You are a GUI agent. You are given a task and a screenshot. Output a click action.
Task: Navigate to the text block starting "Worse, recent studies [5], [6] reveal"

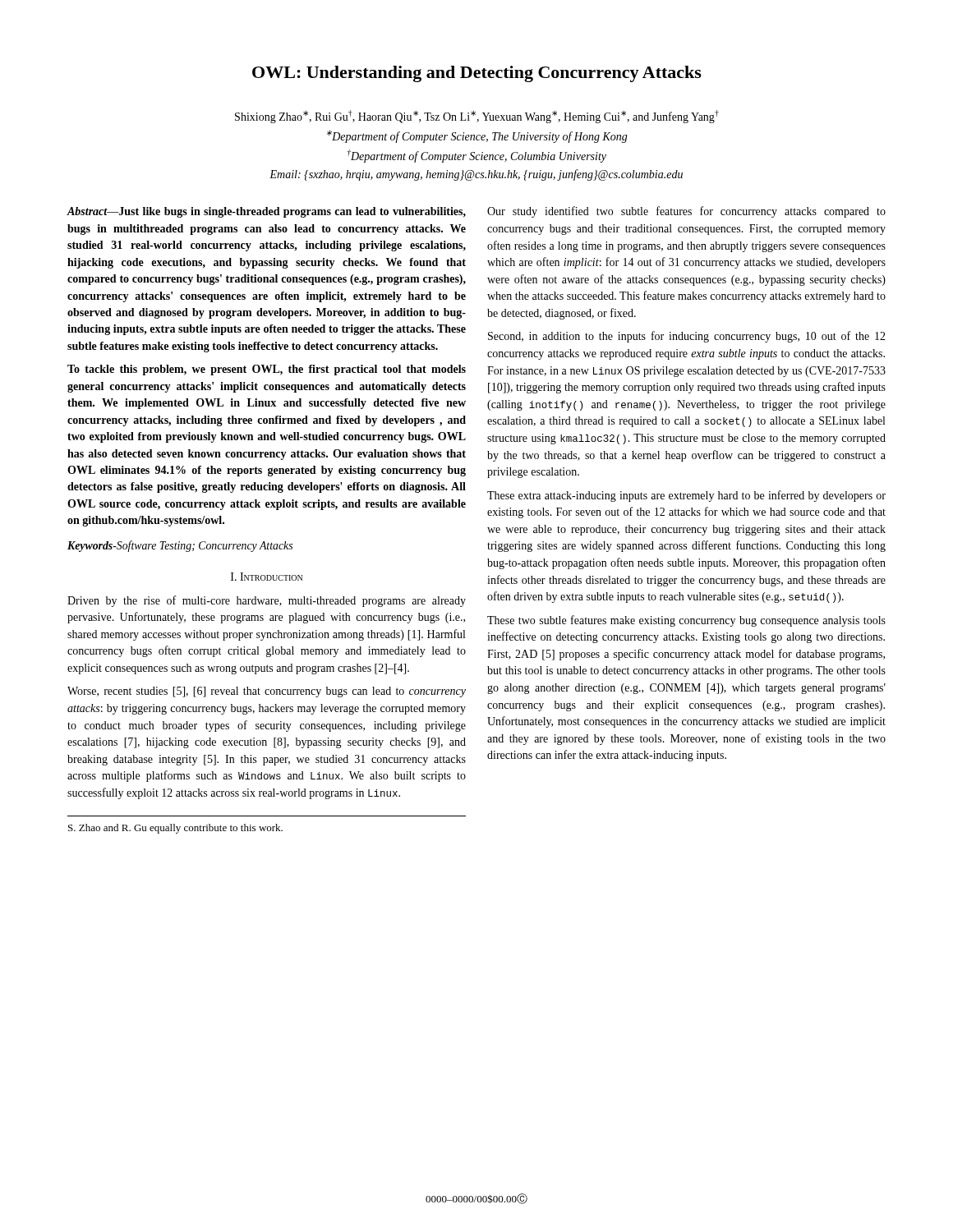click(267, 743)
